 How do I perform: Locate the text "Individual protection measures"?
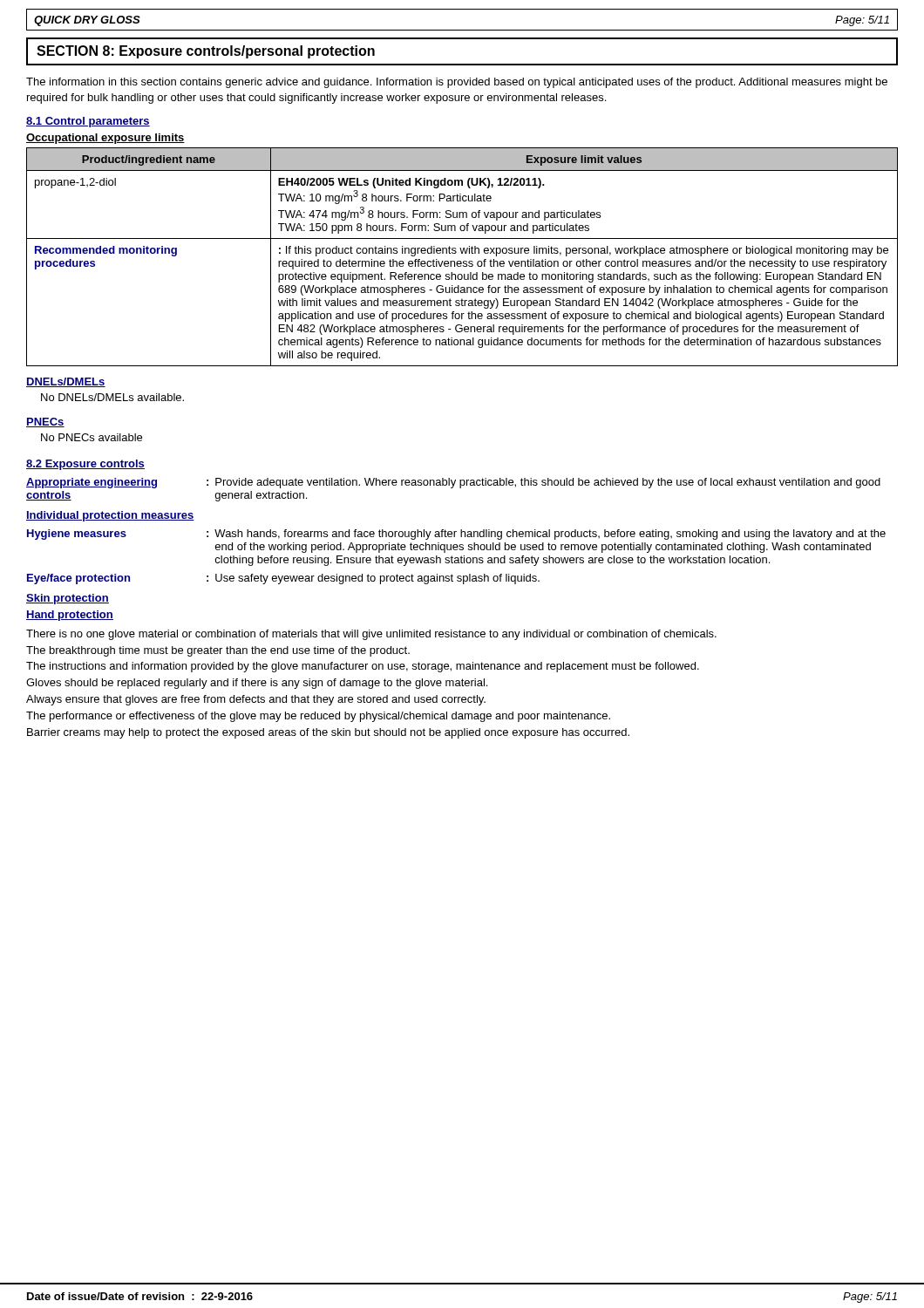point(110,515)
